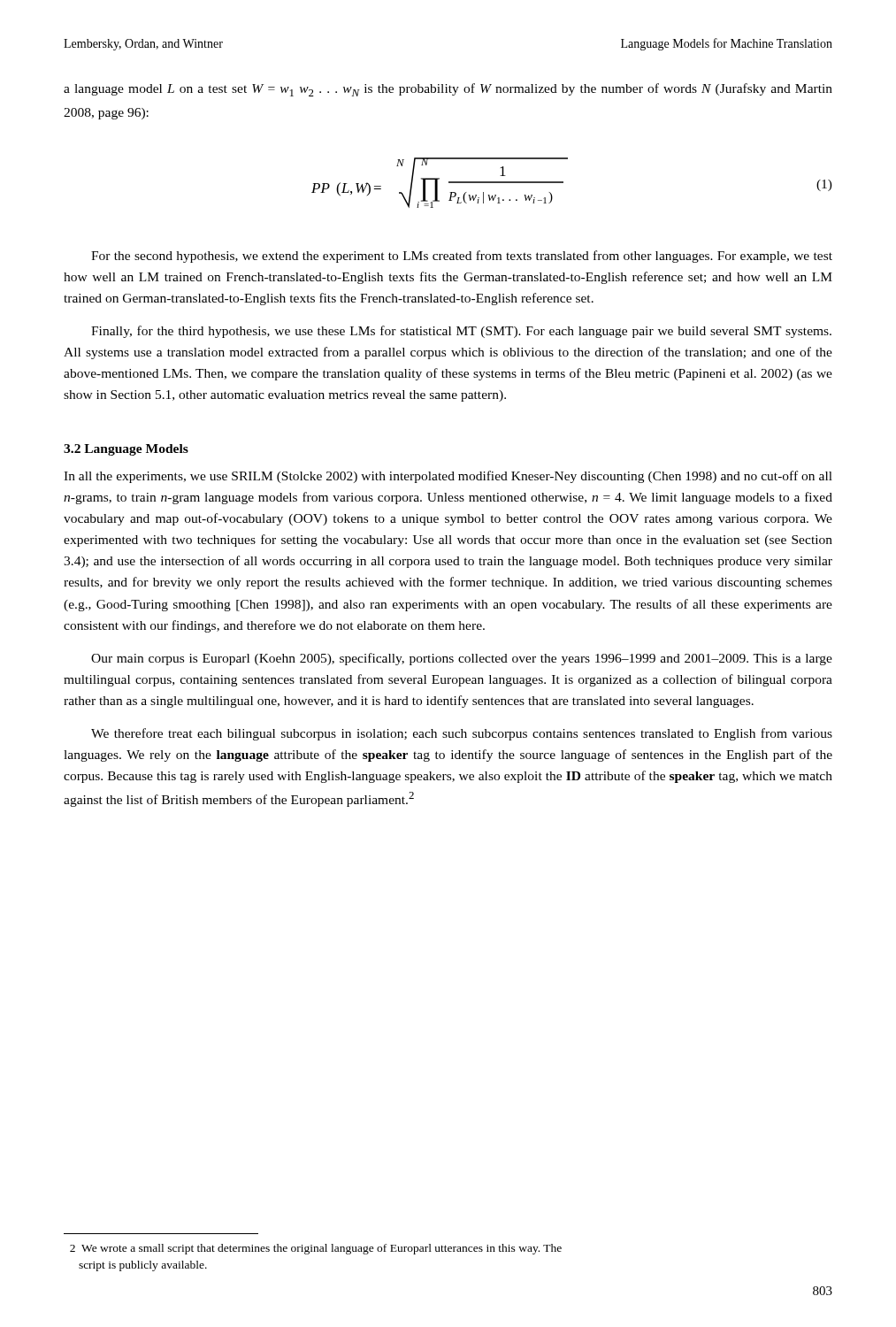This screenshot has width=896, height=1327.
Task: Find the formula on this page that starts "PP ( L , W )"
Action: [x=572, y=184]
